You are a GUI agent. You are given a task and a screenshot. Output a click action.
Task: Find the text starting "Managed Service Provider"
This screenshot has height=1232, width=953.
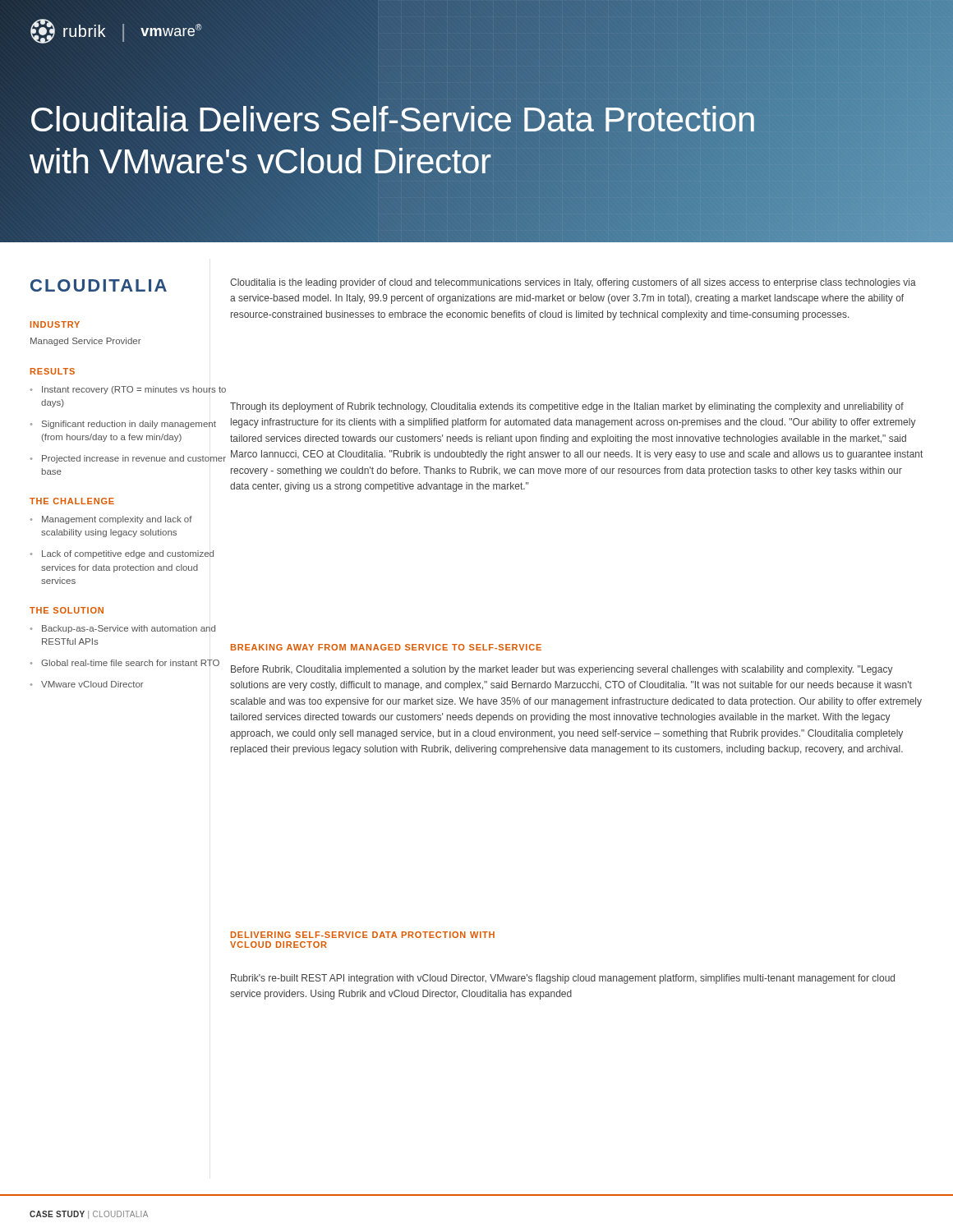pos(85,341)
